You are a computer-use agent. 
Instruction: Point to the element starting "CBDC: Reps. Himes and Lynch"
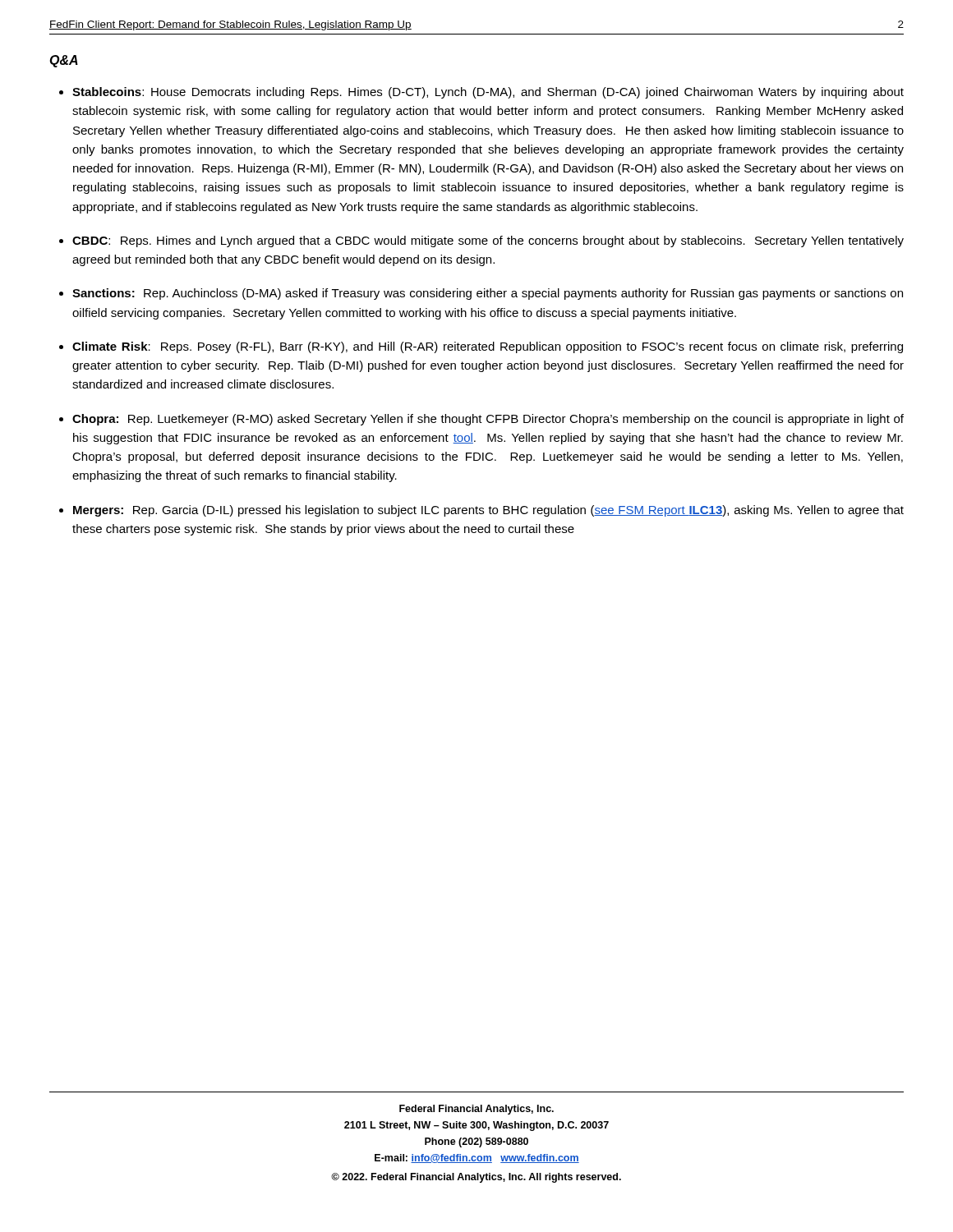(x=488, y=250)
